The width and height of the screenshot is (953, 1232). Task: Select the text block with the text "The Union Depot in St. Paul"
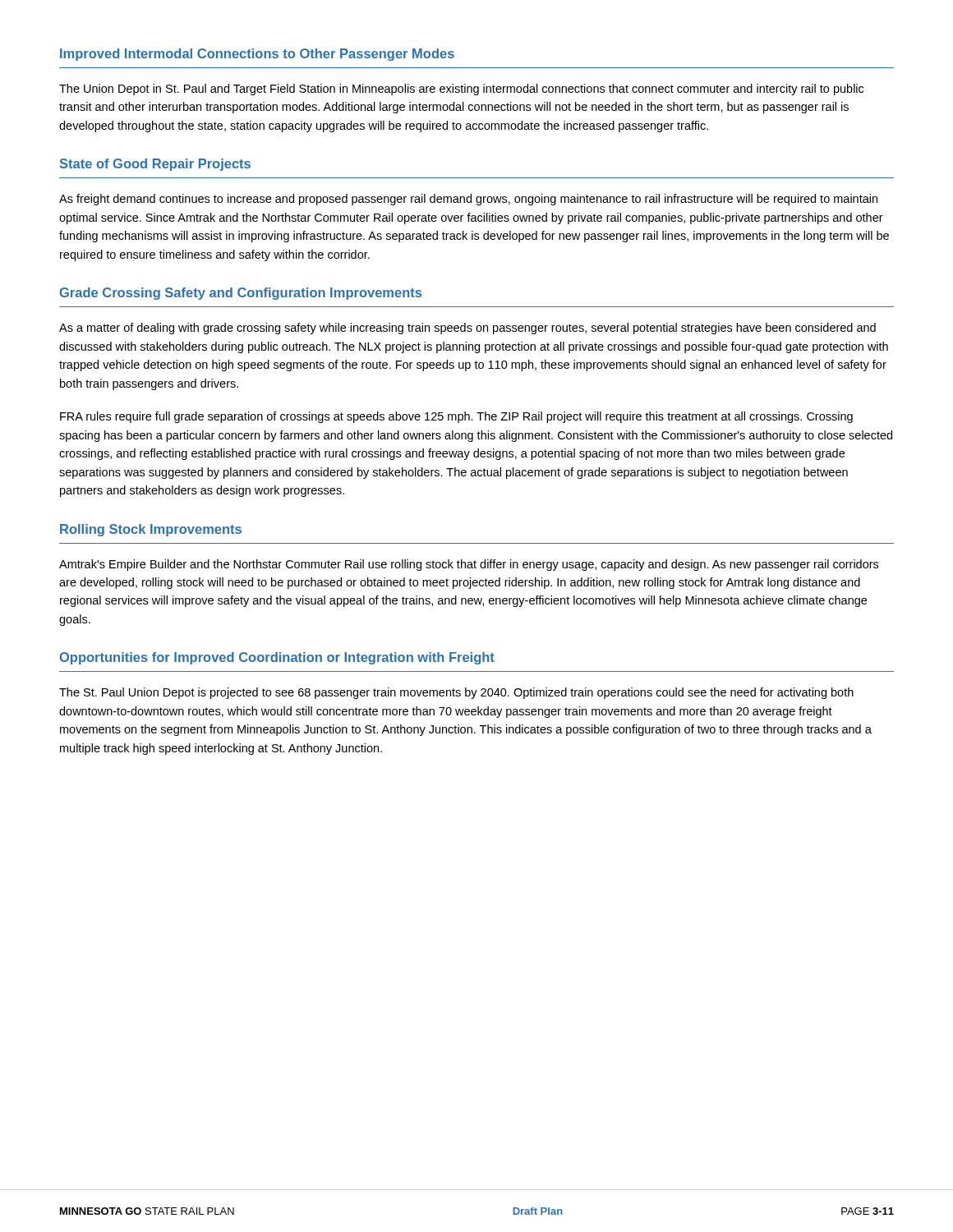click(x=462, y=107)
